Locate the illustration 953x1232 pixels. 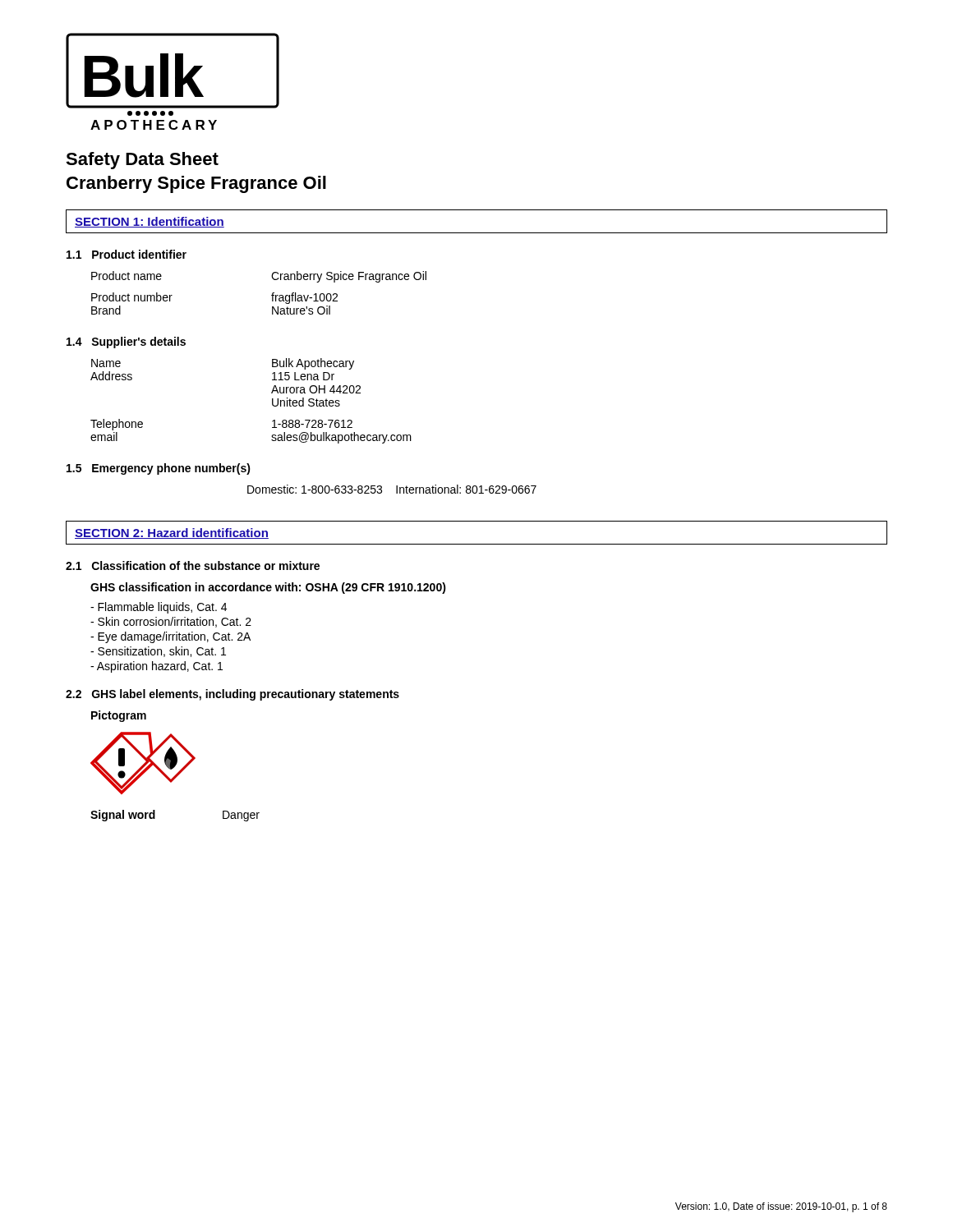tap(489, 764)
